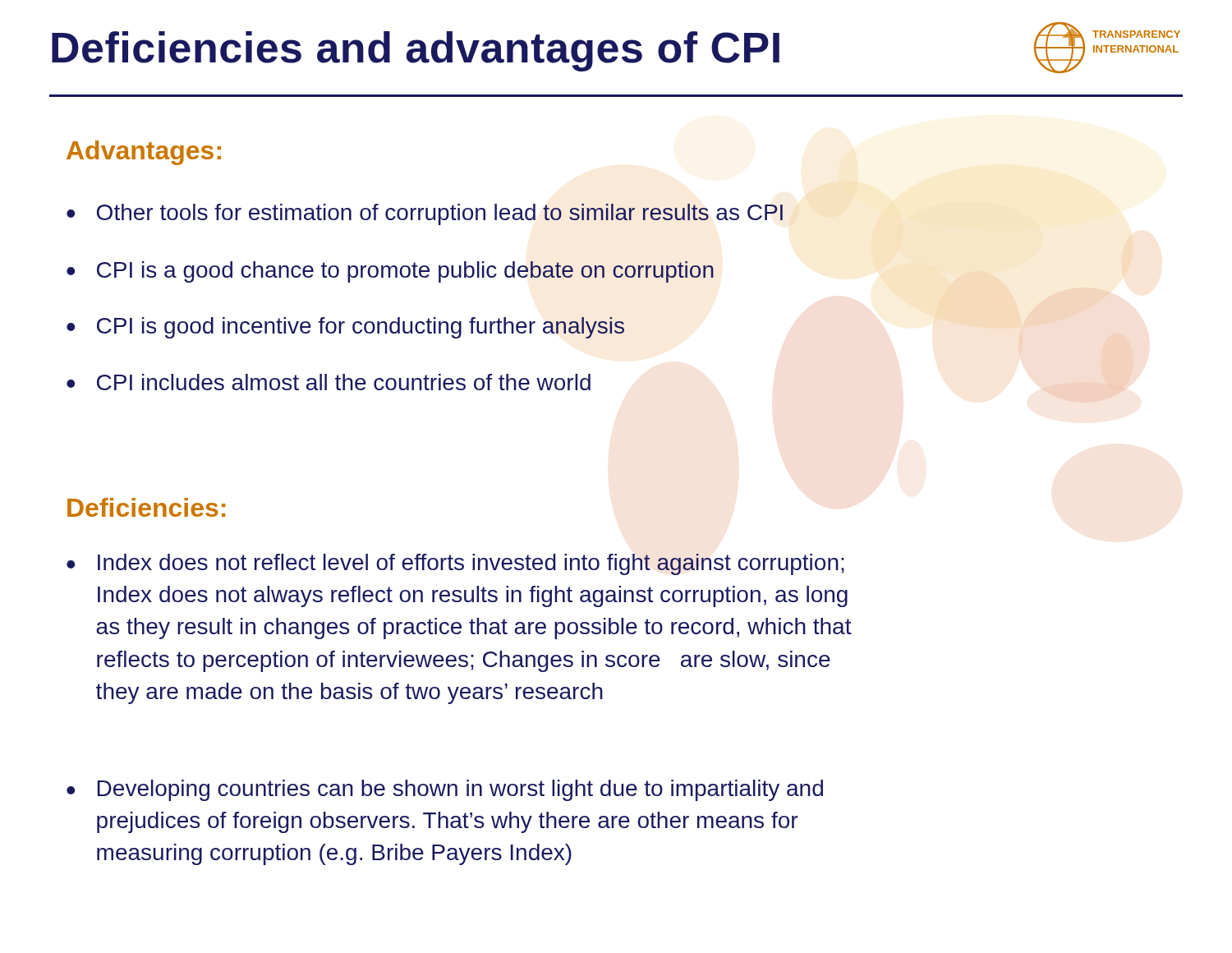Click on the element starting "Deficiencies and advantages of CPI"
Viewport: 1232px width, 953px height.
click(416, 48)
